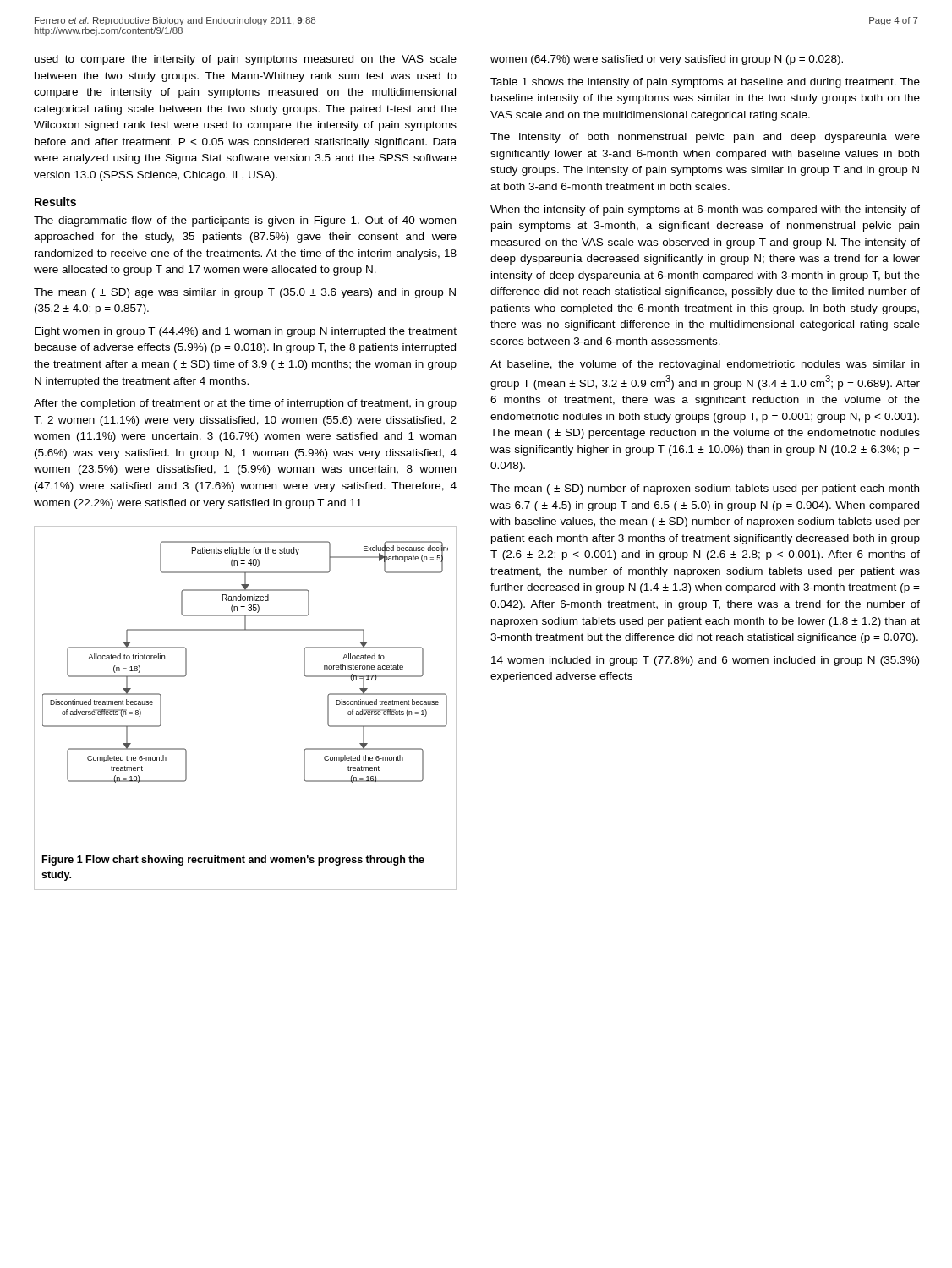
Task: Find the text block starting "used to compare"
Action: tap(245, 117)
